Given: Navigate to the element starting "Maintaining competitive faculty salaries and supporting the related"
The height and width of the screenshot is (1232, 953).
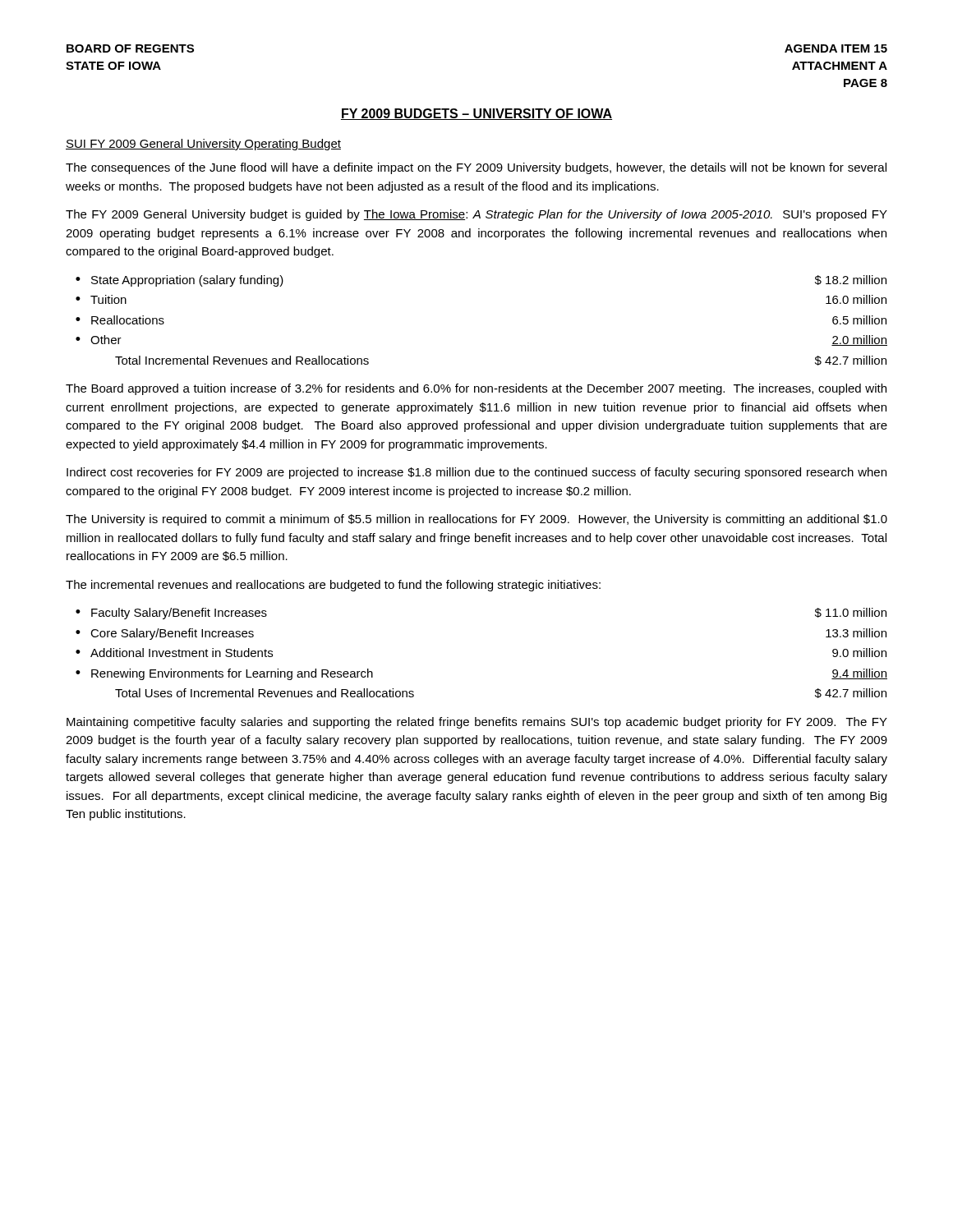Looking at the screenshot, I should click(476, 767).
